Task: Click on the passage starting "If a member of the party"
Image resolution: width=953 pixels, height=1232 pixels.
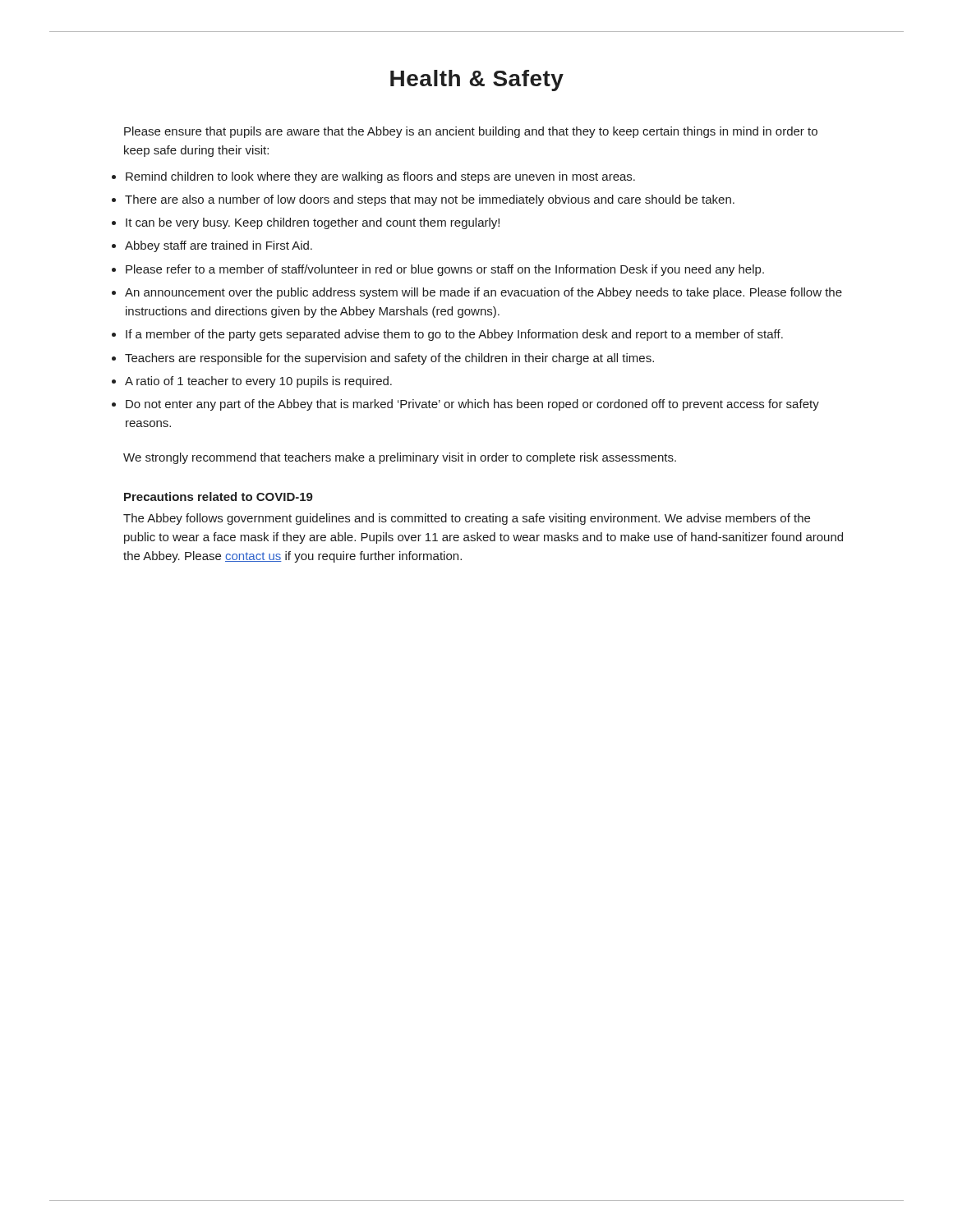Action: (454, 334)
